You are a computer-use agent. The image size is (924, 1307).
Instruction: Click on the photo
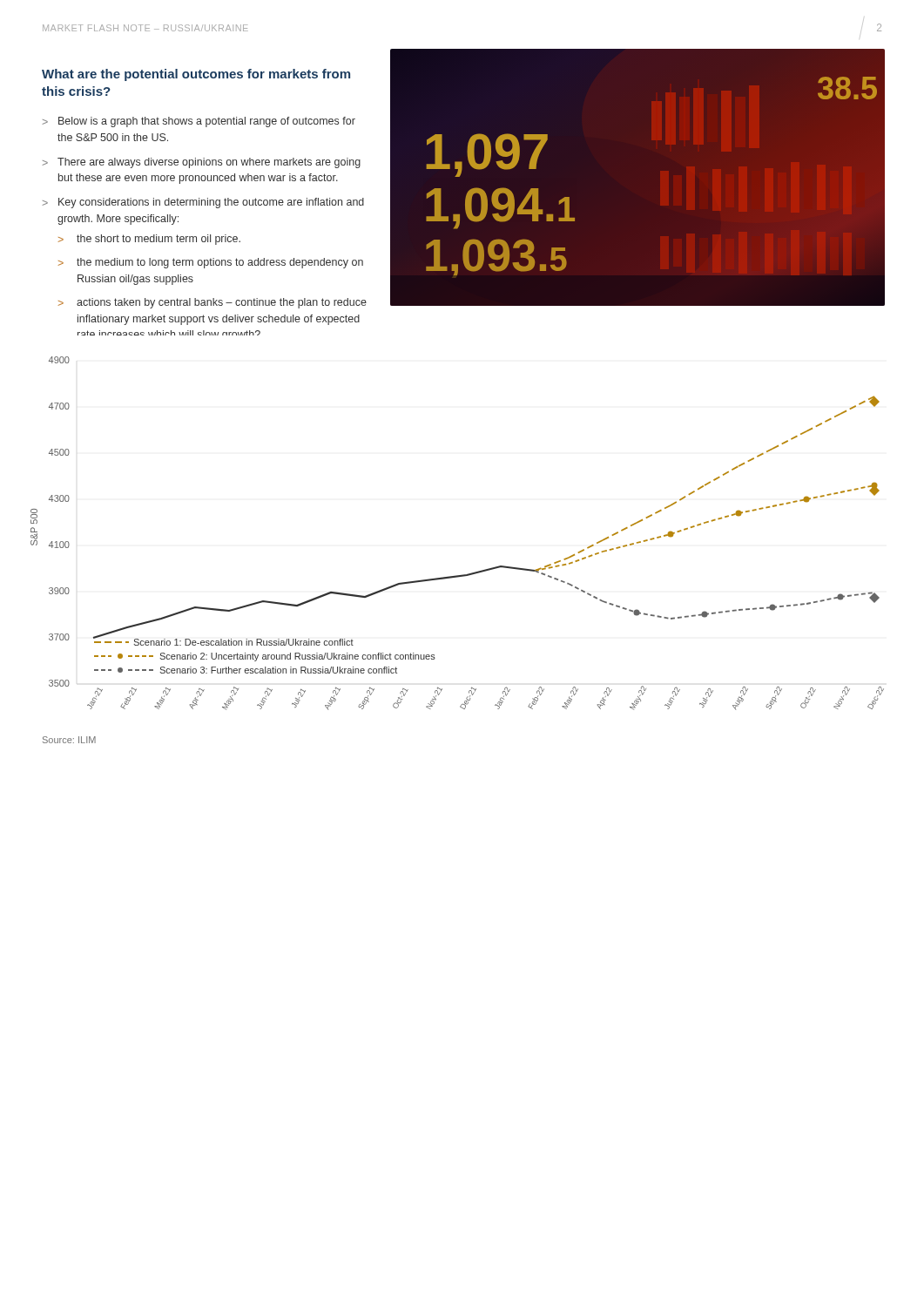pos(637,177)
